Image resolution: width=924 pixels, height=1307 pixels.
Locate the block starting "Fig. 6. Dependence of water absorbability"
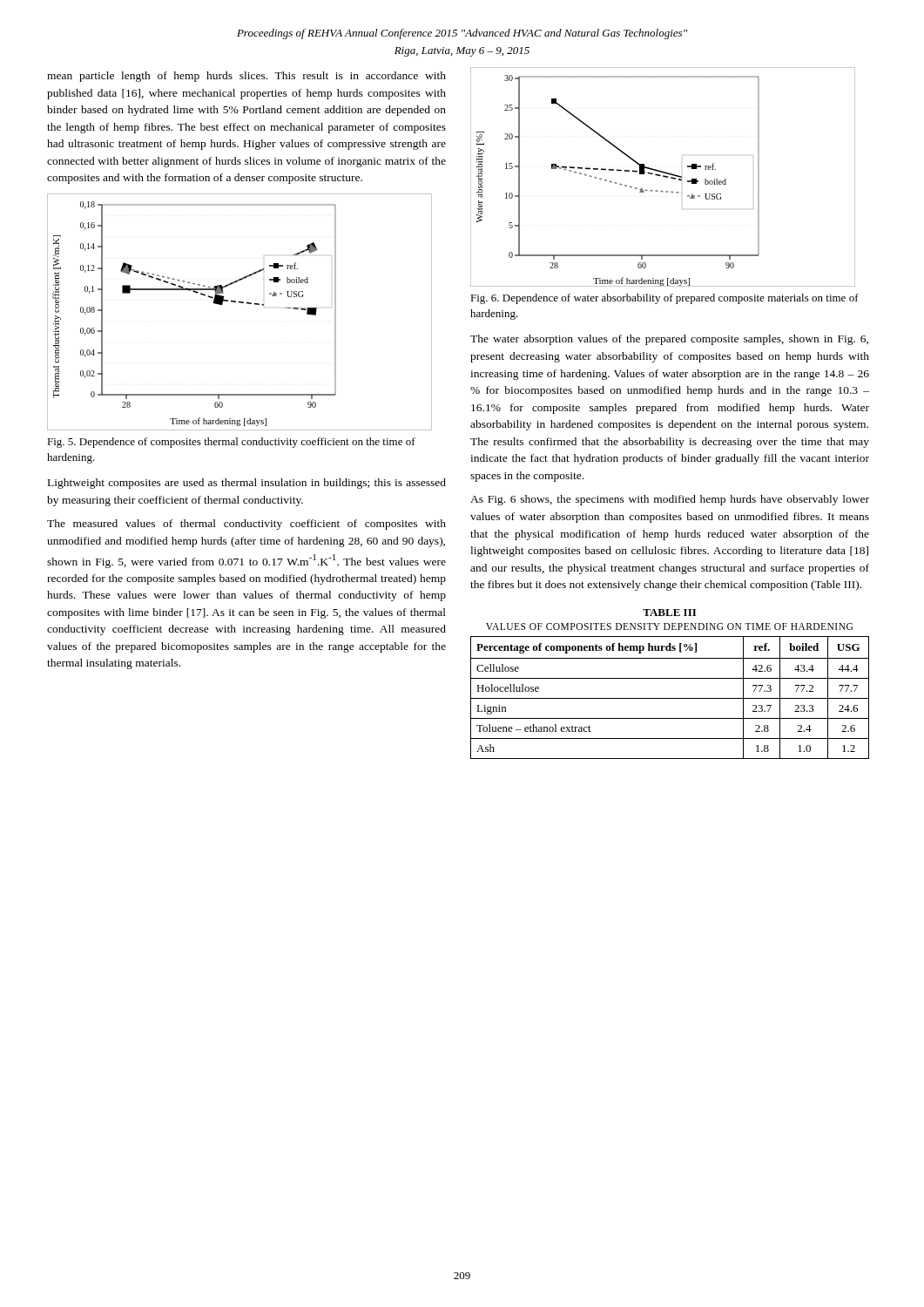664,306
